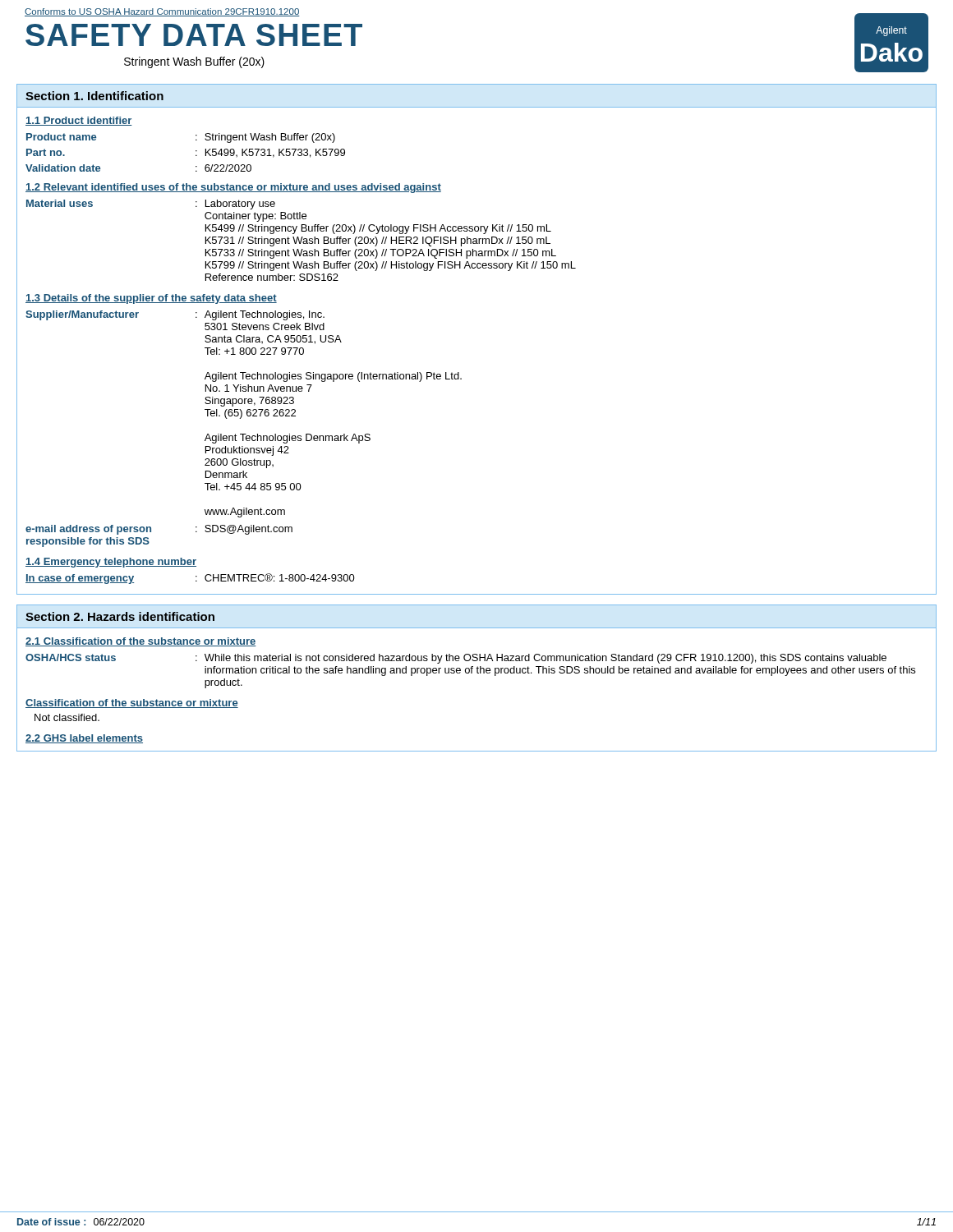This screenshot has height=1232, width=953.
Task: Find the element starting "2 GHS label"
Action: 84,738
